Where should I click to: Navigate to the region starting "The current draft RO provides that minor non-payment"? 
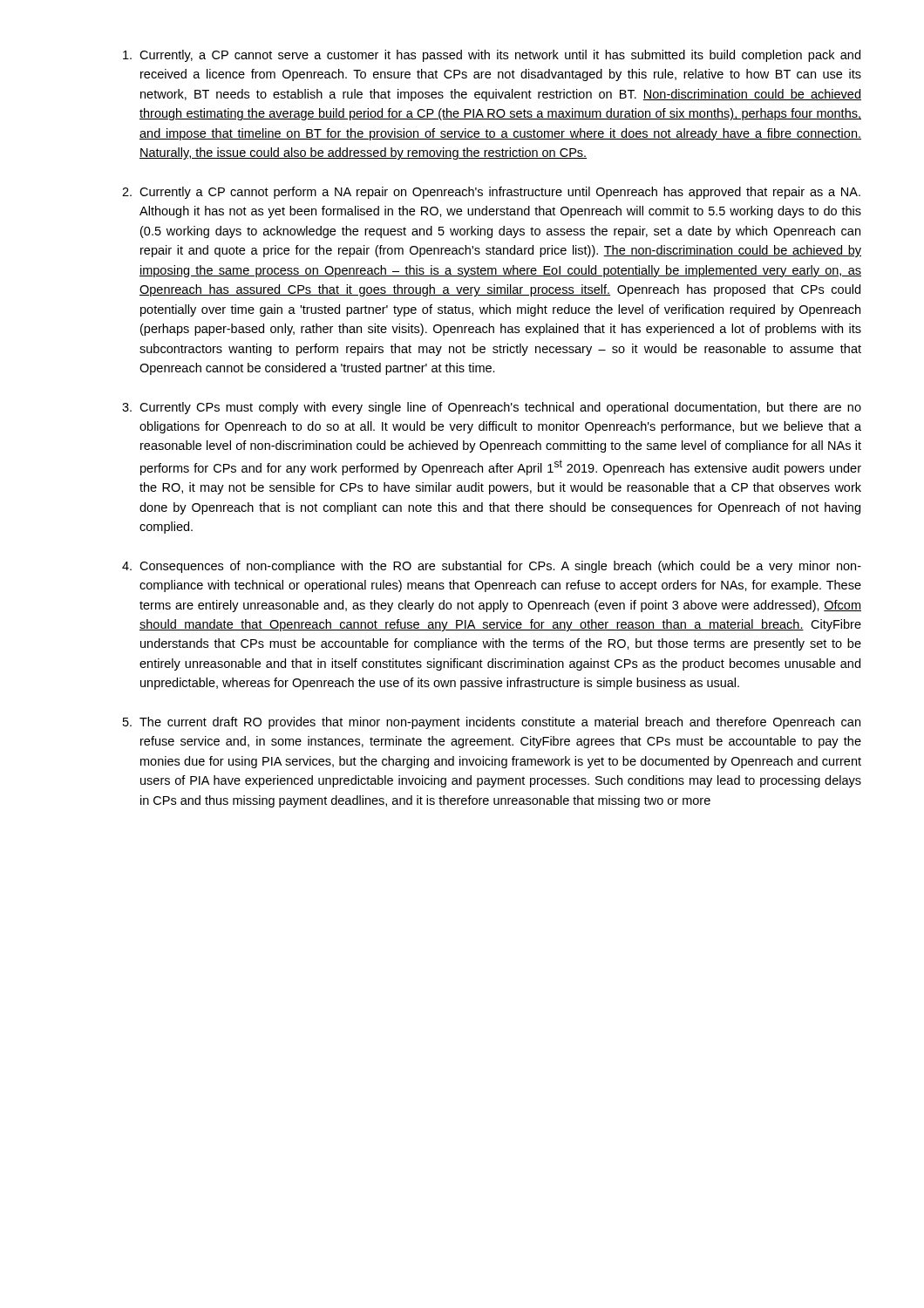click(500, 761)
